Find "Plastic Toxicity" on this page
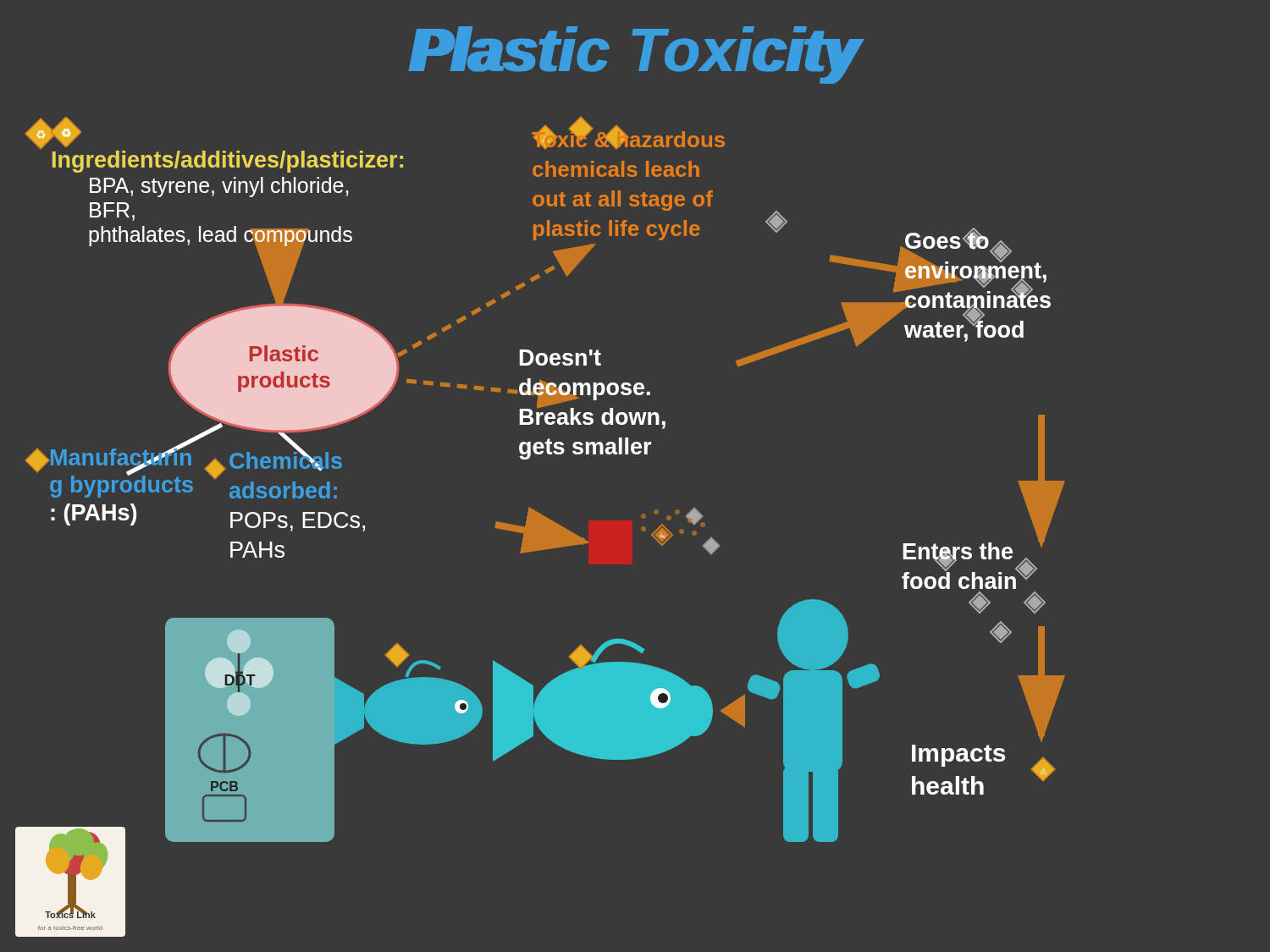1270x952 pixels. 635,50
